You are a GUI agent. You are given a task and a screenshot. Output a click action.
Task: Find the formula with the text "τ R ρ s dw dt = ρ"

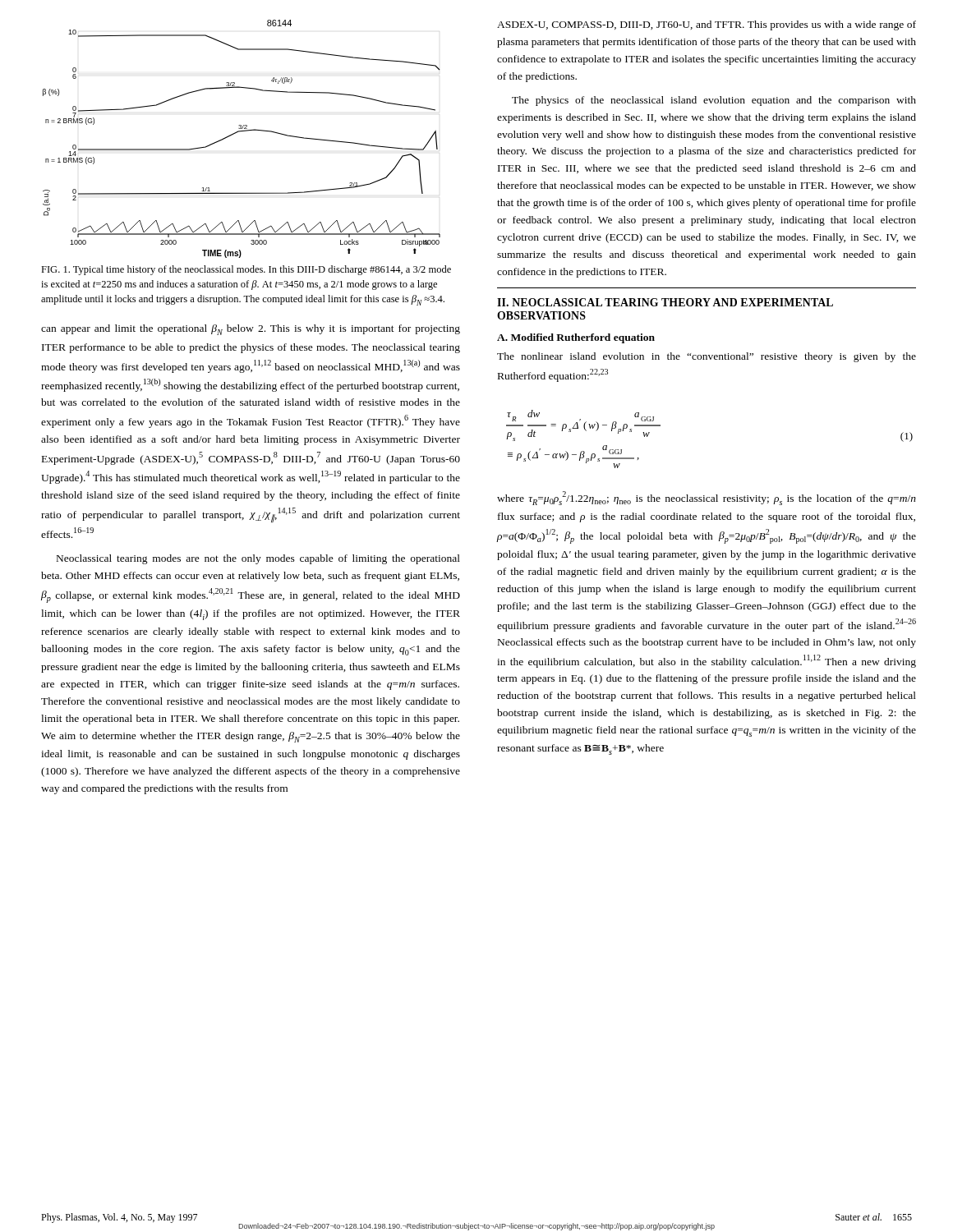pyautogui.click(x=537, y=426)
